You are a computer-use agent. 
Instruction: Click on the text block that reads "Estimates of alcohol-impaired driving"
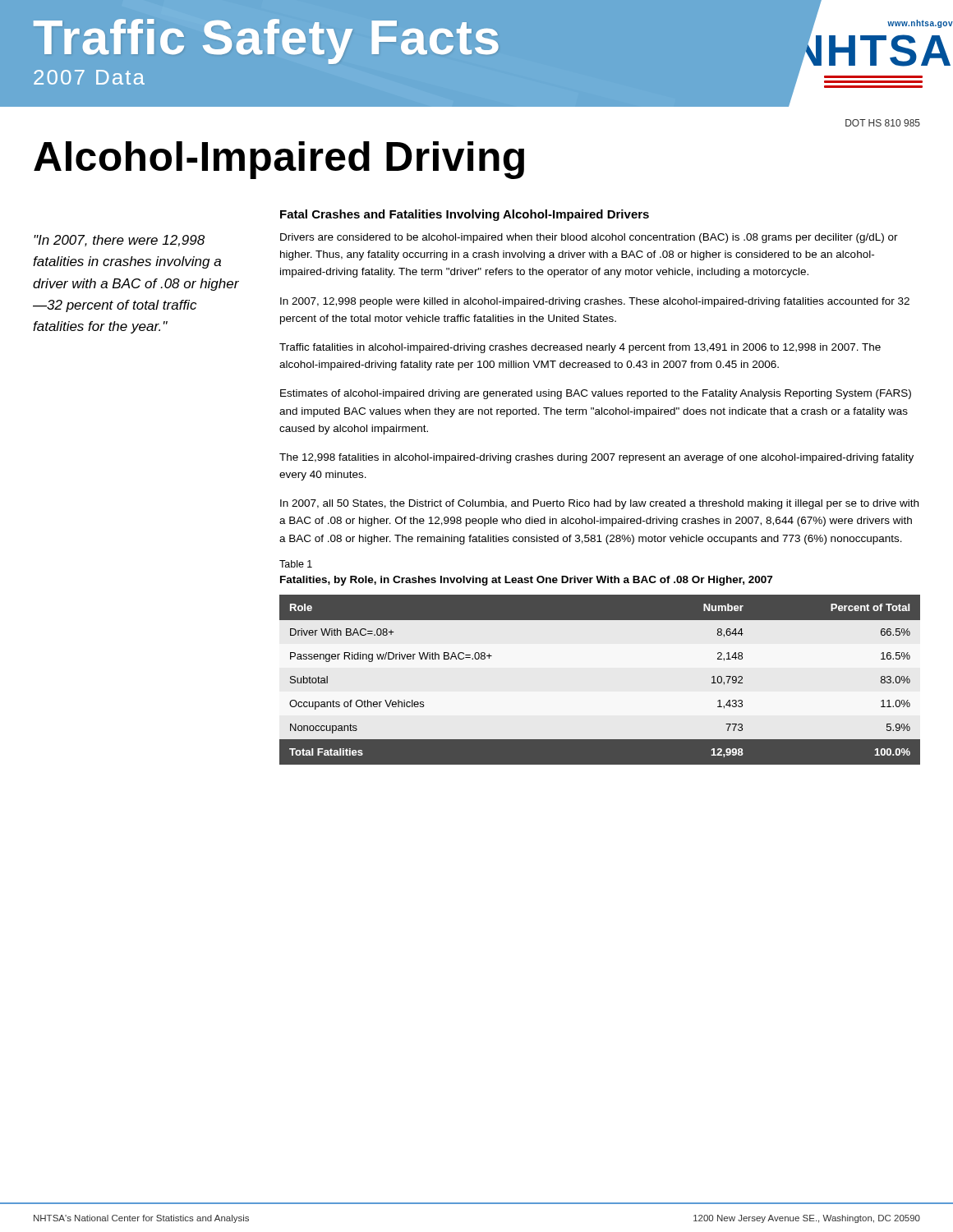pyautogui.click(x=596, y=411)
